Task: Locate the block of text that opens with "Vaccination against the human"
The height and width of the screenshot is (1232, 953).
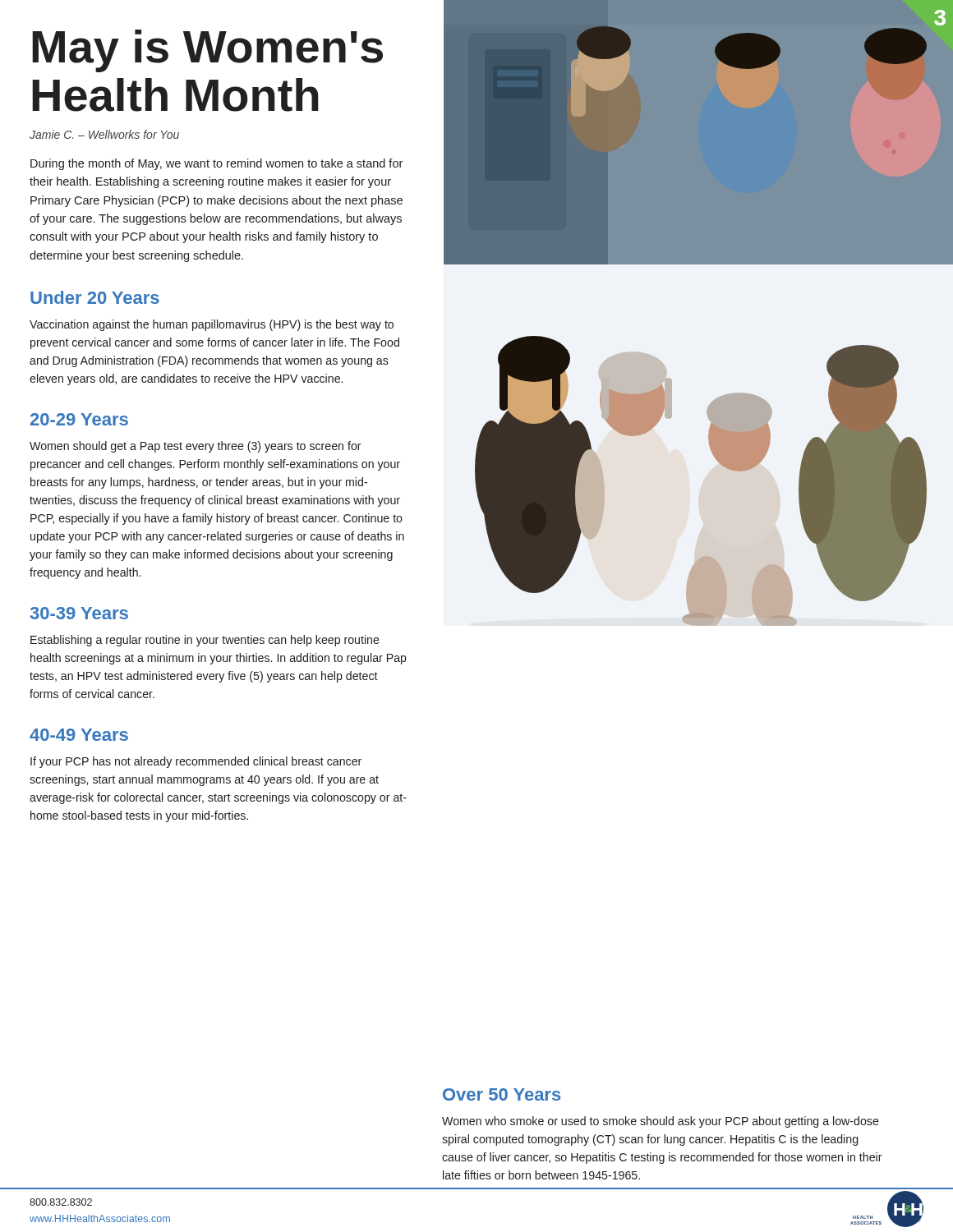Action: pos(215,352)
